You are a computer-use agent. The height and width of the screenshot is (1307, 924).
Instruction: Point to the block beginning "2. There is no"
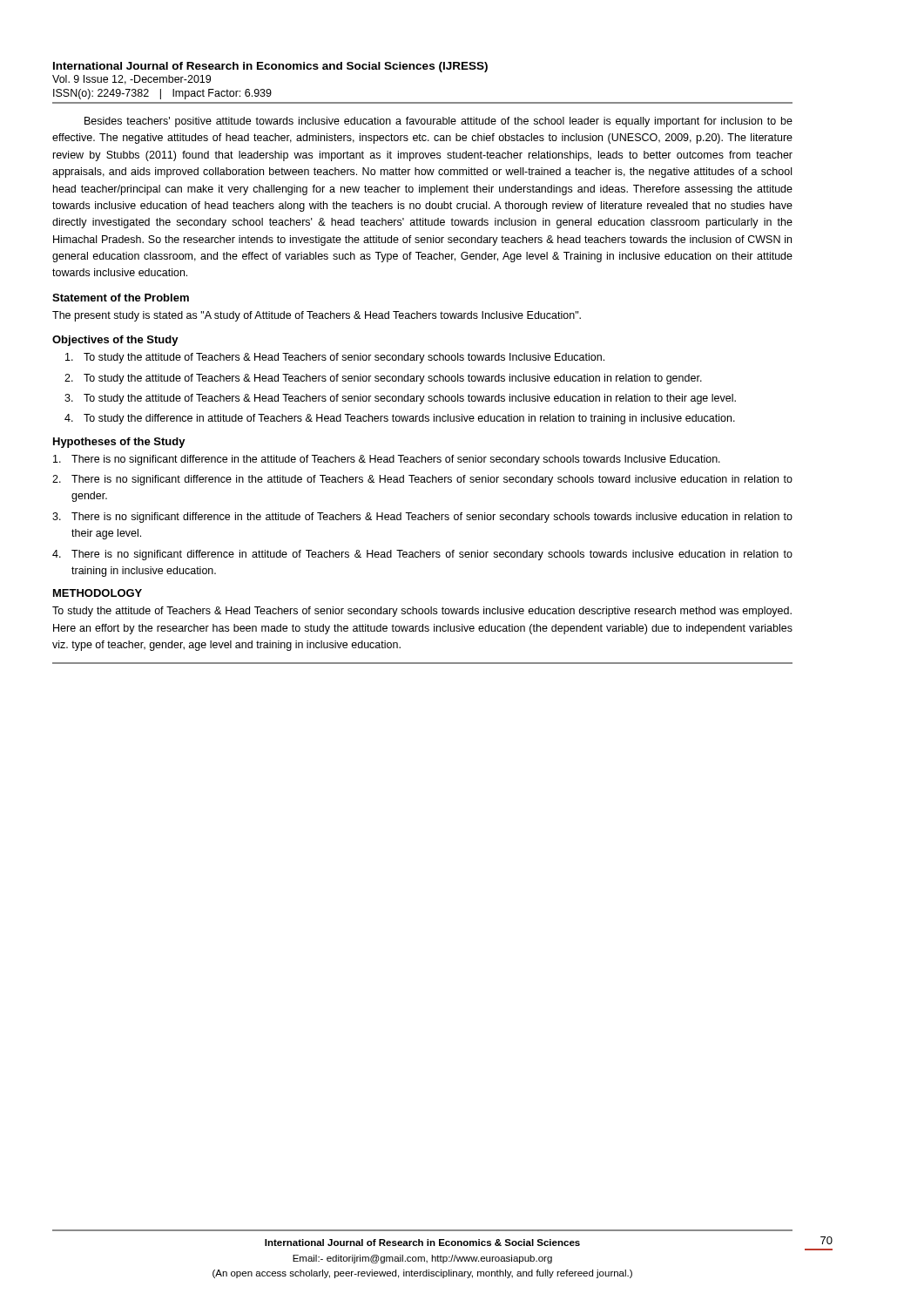click(x=422, y=488)
